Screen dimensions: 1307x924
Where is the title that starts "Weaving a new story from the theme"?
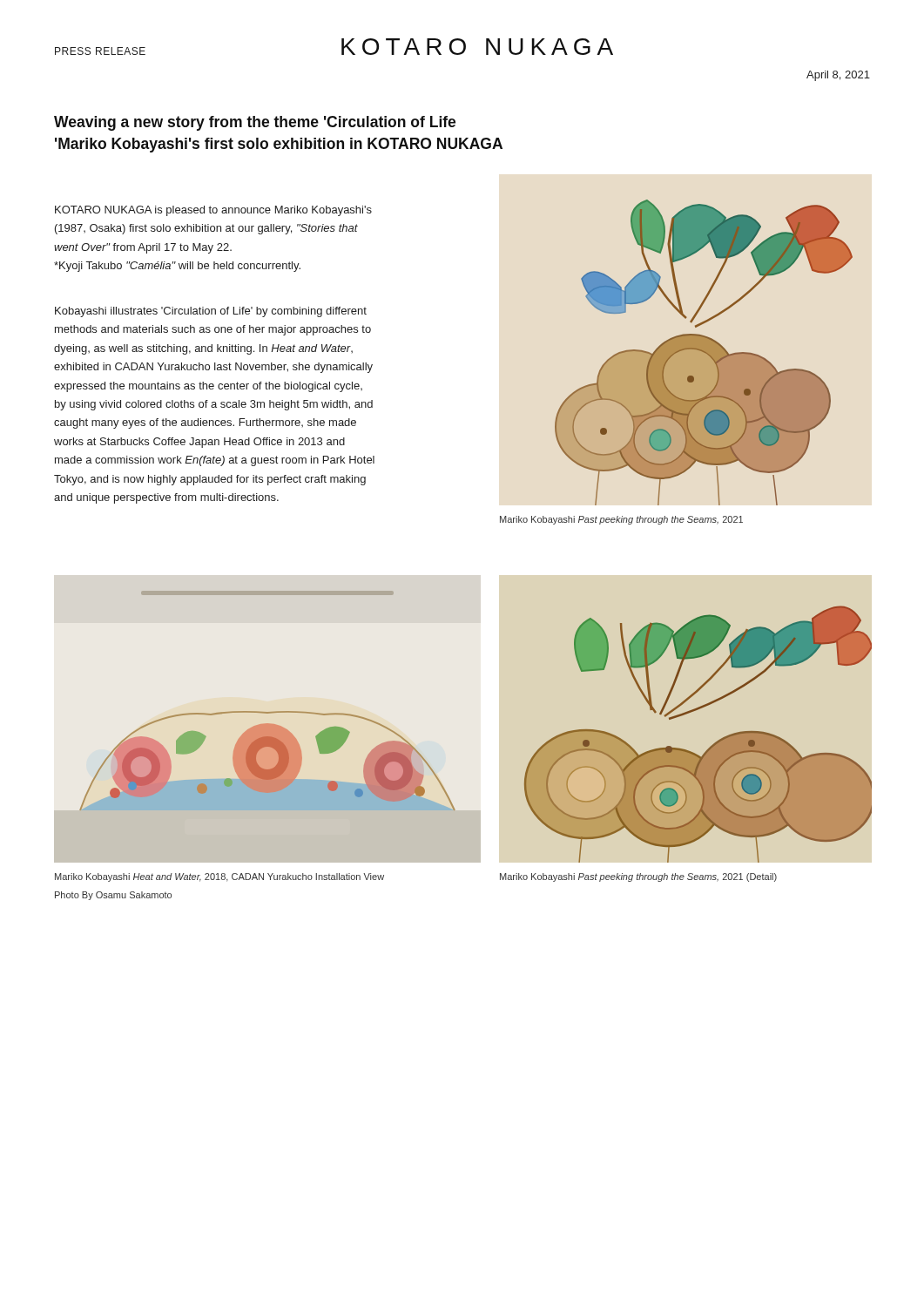[x=307, y=134]
